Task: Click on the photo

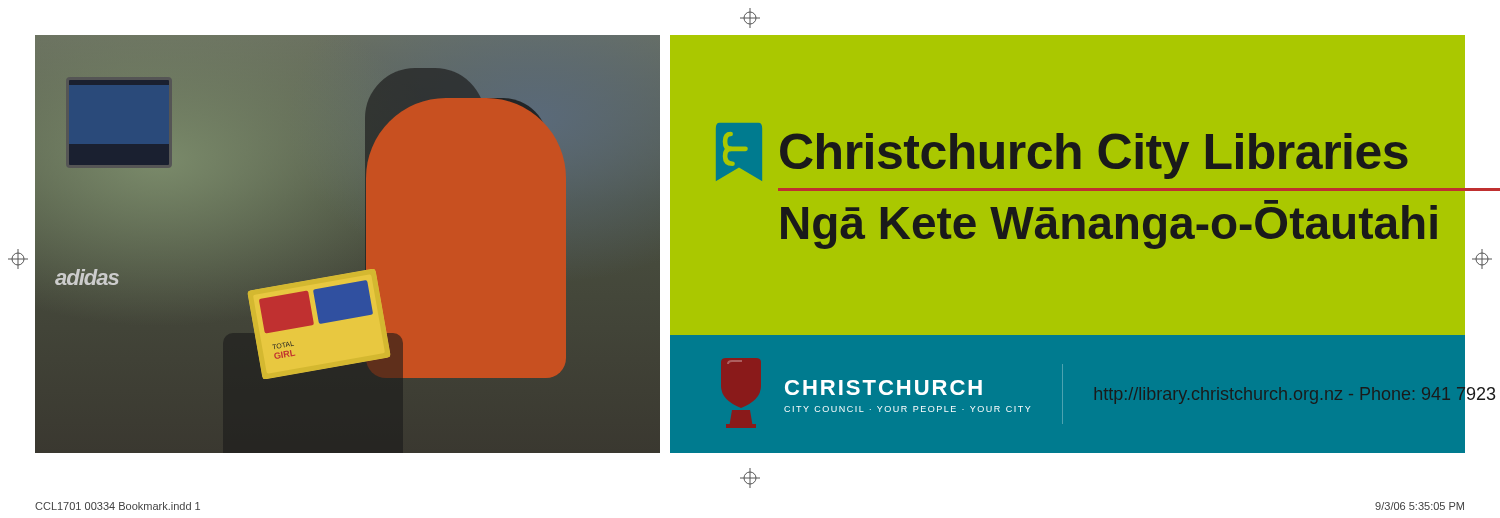Action: click(x=347, y=244)
